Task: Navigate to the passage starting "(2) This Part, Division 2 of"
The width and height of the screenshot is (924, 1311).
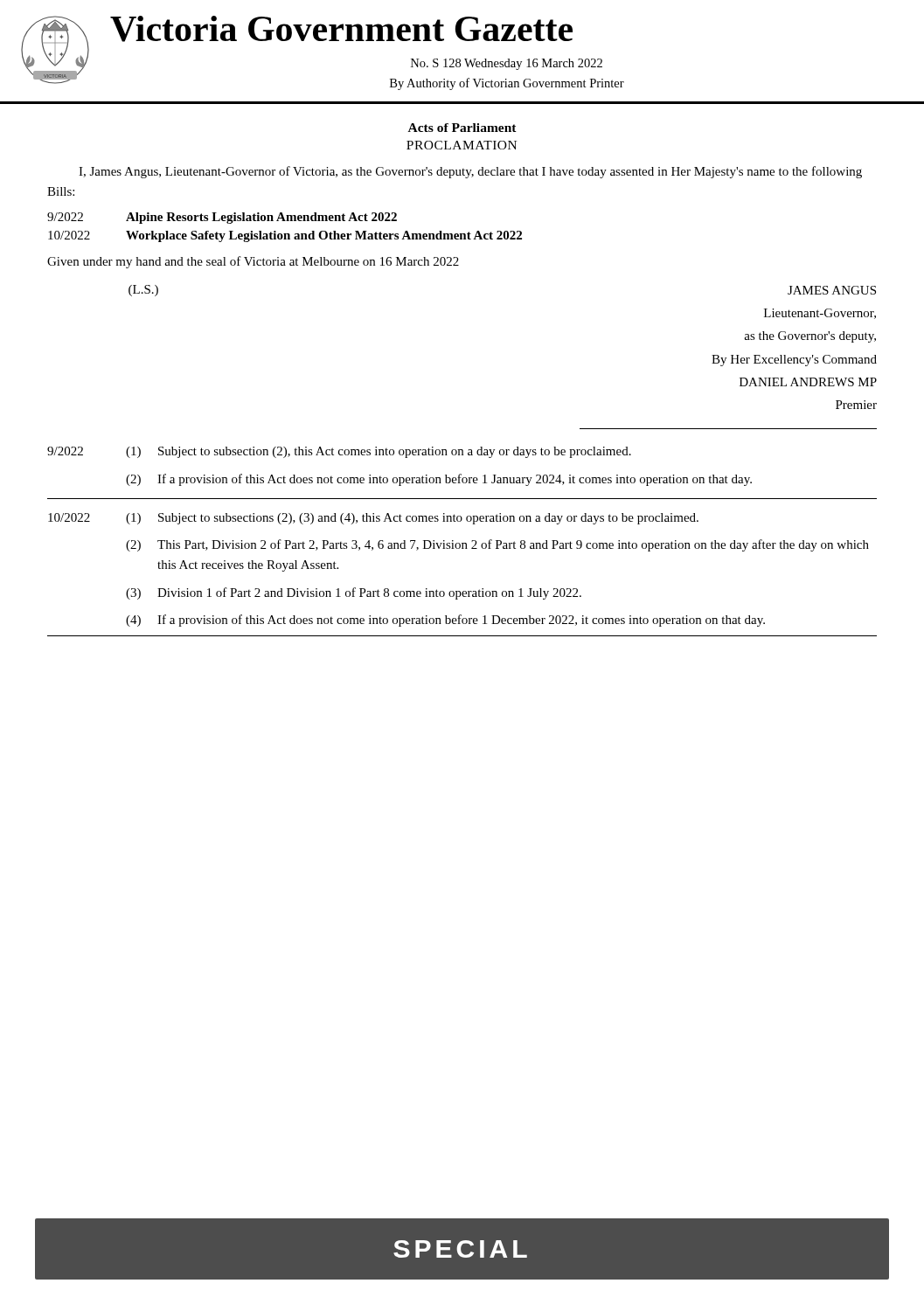Action: (x=501, y=555)
